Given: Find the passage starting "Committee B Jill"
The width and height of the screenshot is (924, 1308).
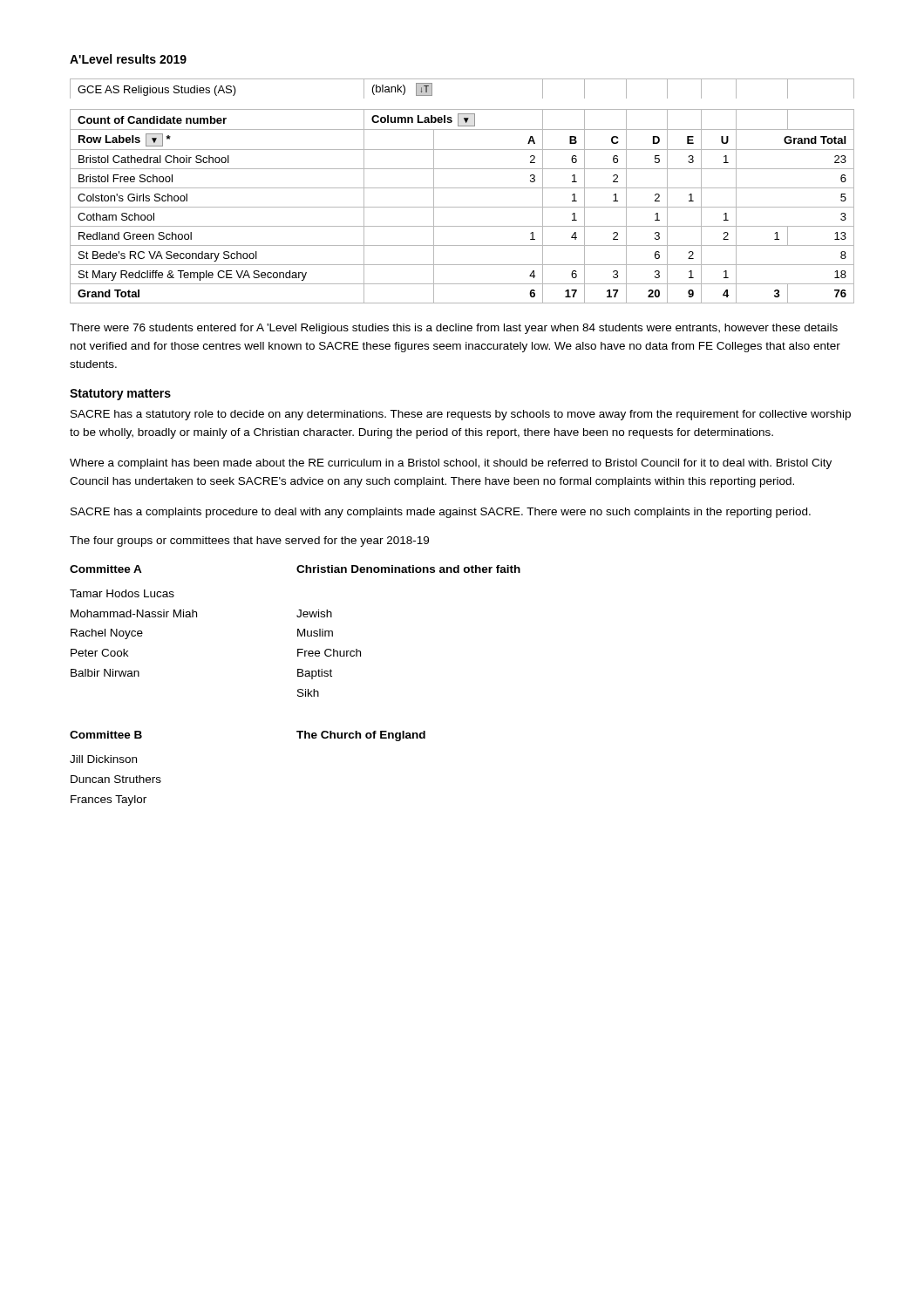Looking at the screenshot, I should click(108, 736).
